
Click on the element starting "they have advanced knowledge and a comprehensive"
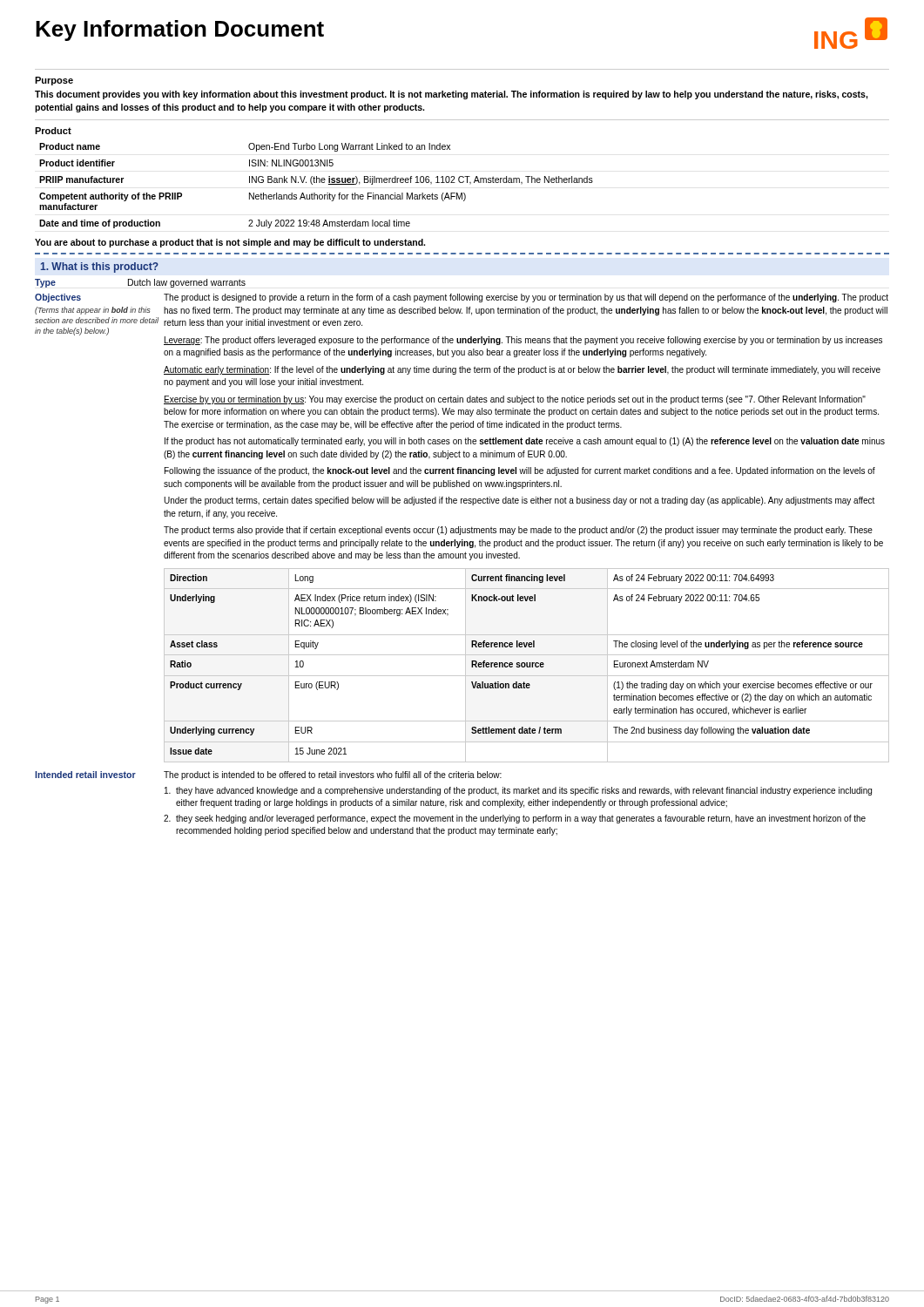coord(526,798)
